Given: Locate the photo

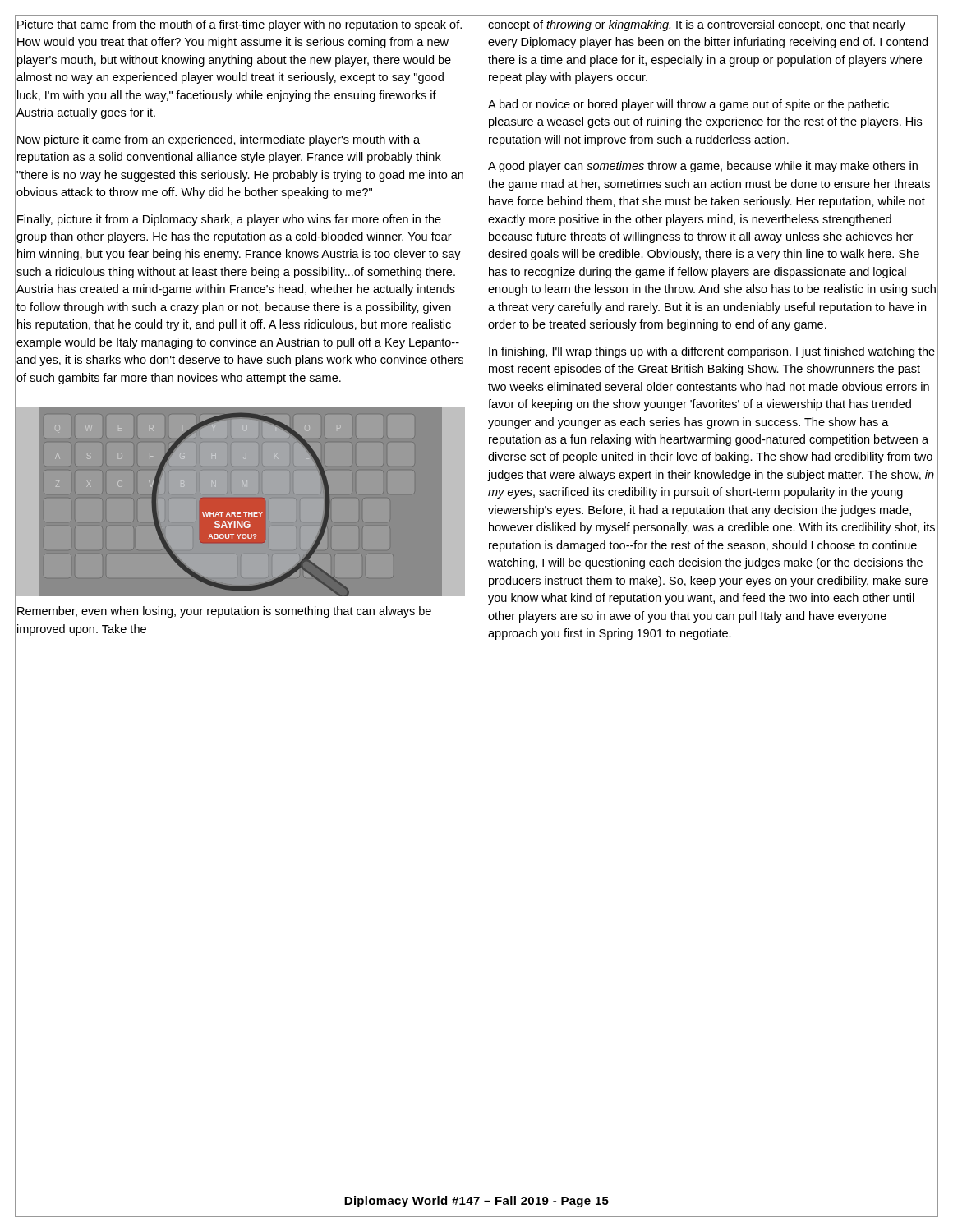Looking at the screenshot, I should 241,502.
